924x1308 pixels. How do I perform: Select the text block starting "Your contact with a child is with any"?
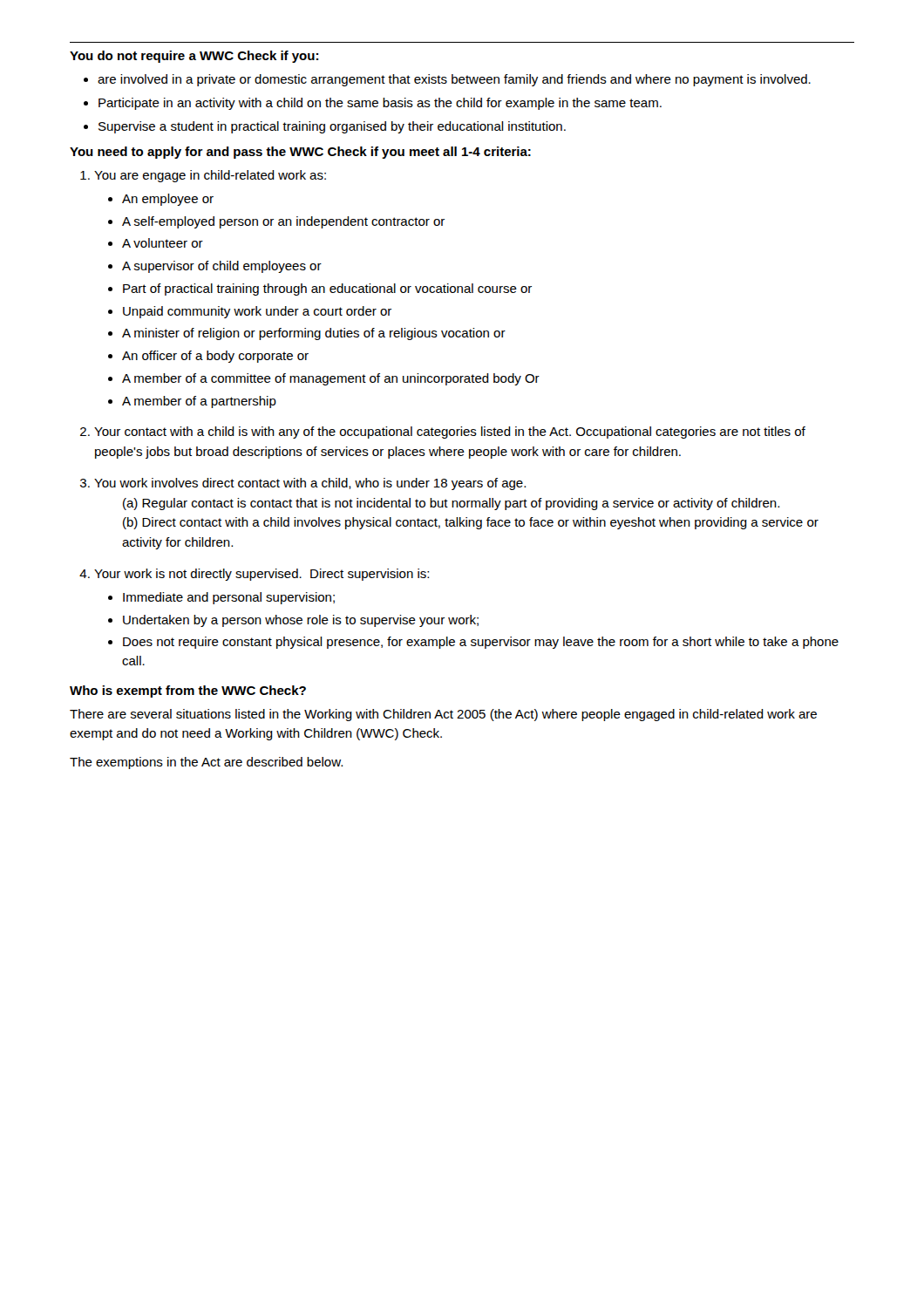click(x=450, y=441)
